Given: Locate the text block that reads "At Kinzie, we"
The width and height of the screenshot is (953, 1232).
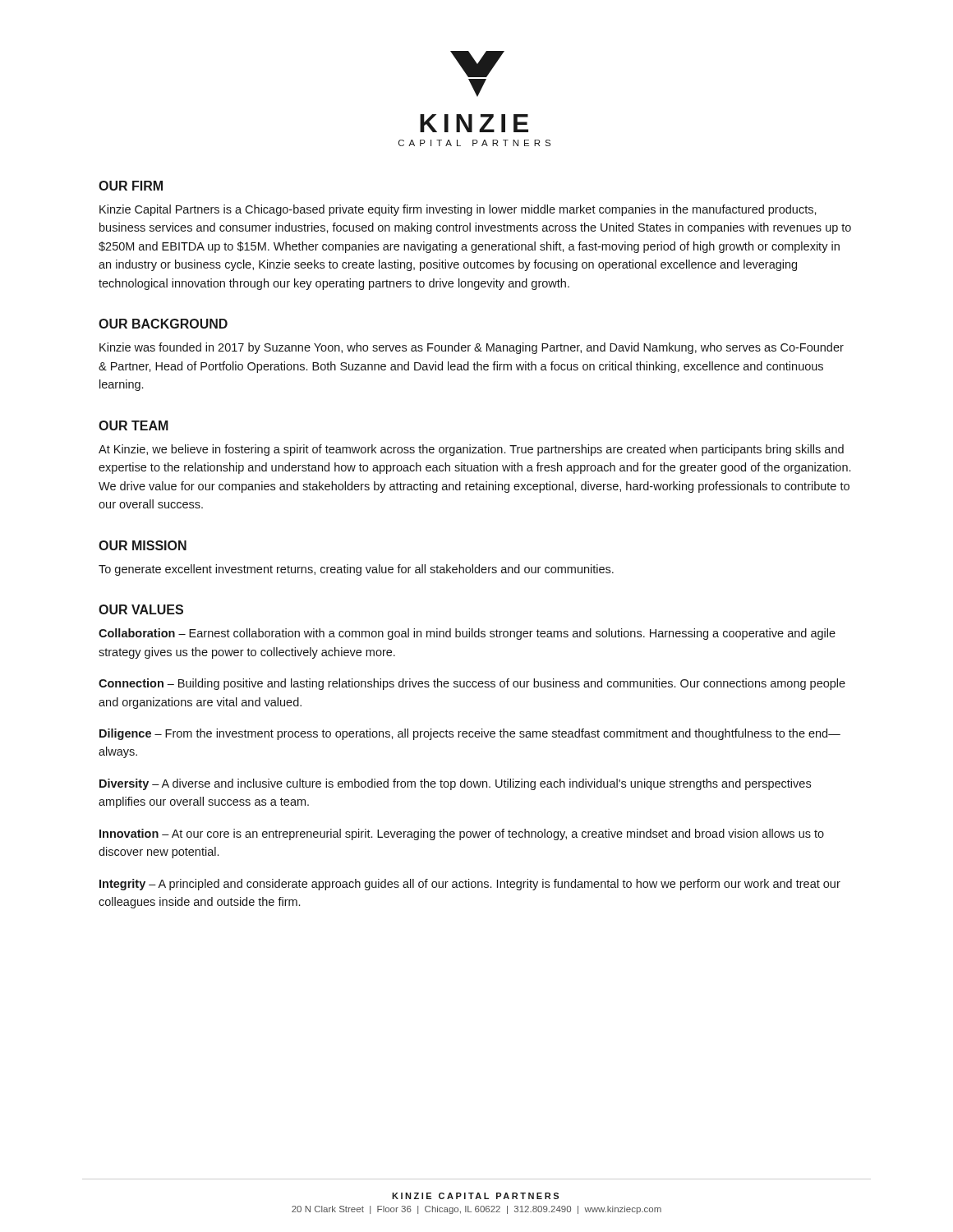Looking at the screenshot, I should tap(475, 477).
